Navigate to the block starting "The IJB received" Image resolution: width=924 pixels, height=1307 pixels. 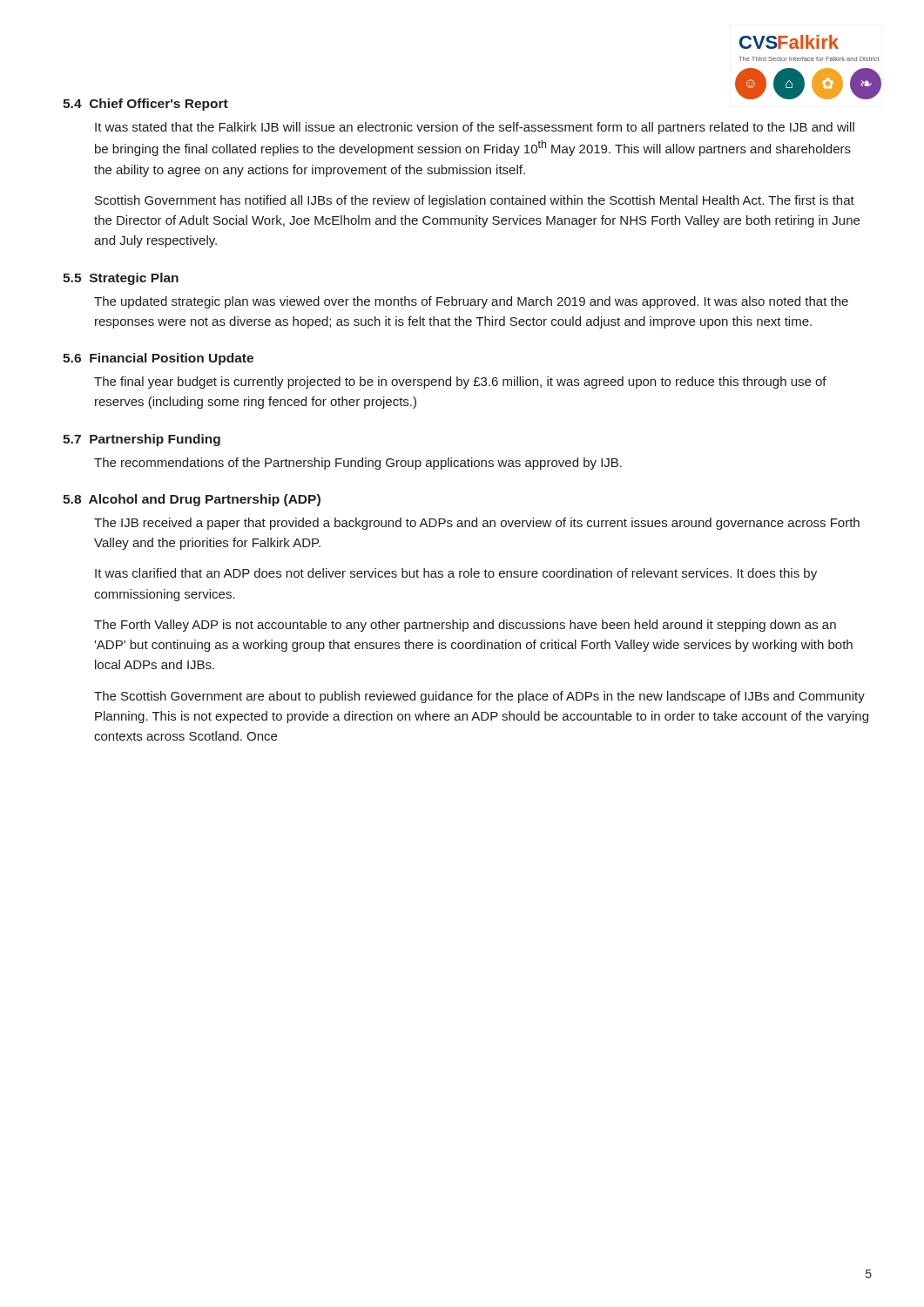pyautogui.click(x=483, y=532)
